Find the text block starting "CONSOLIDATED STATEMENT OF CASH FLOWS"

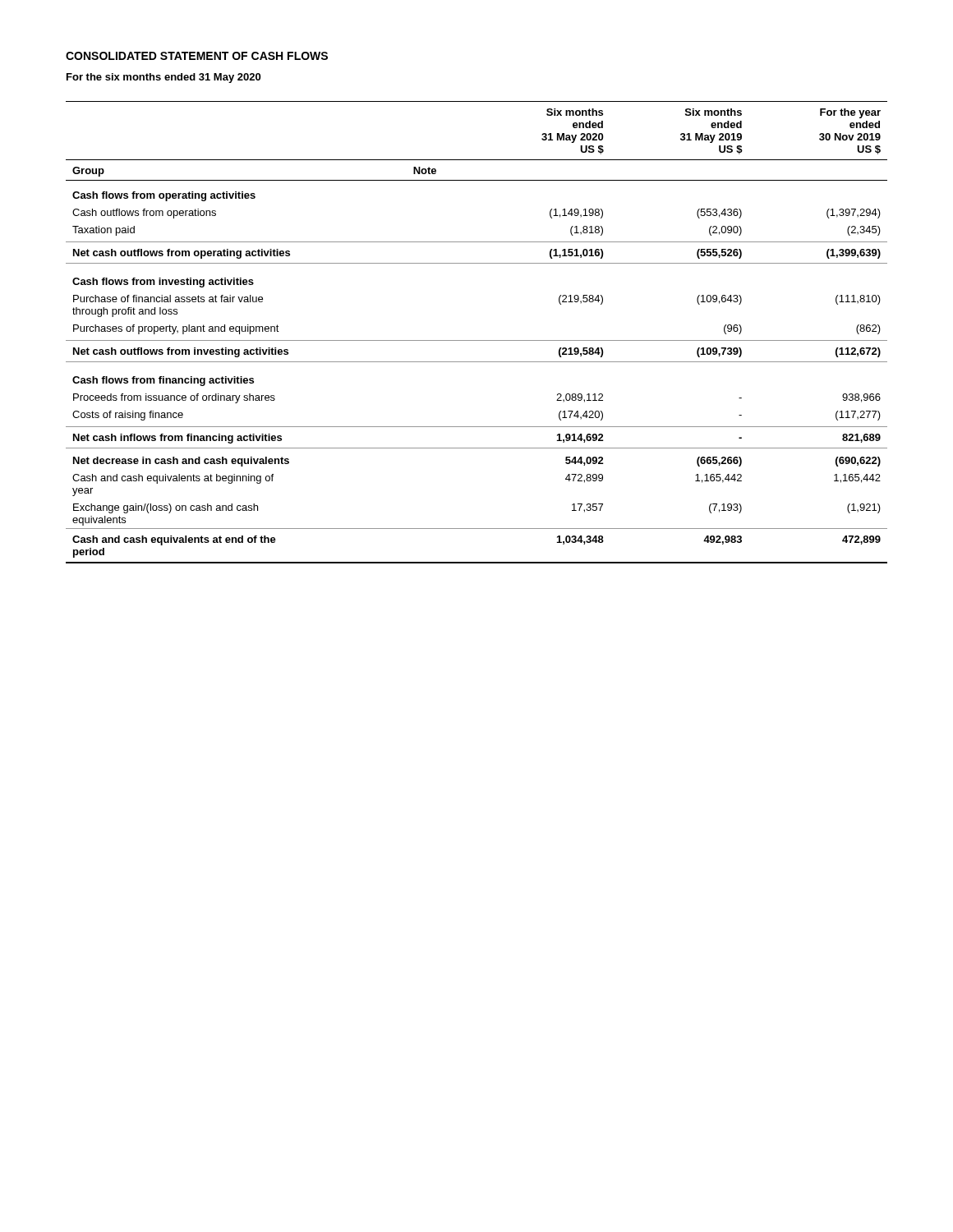point(197,56)
